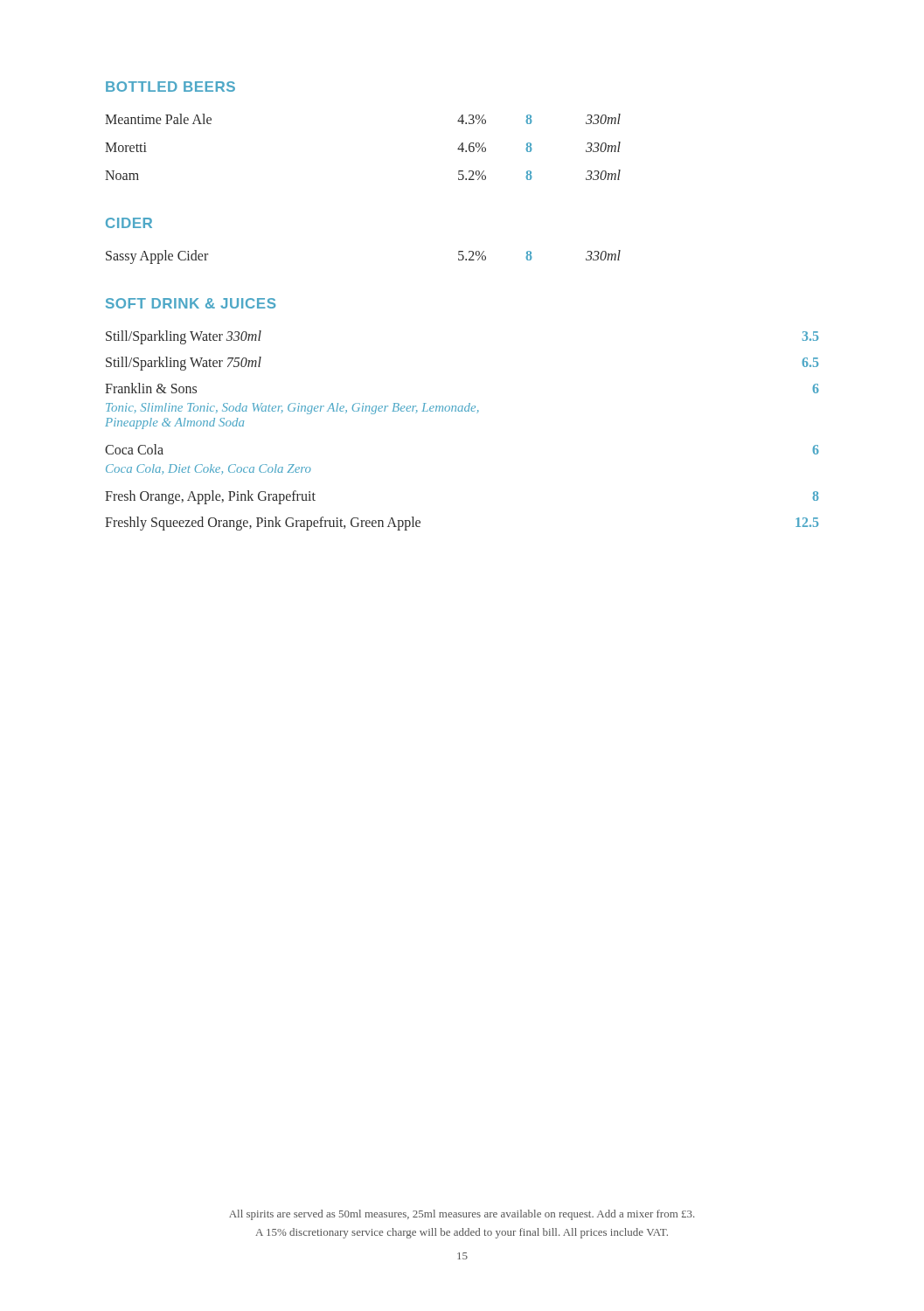Screen dimensions: 1311x924
Task: Find the block starting "Coca Cola, Diet Coke,"
Action: [x=208, y=468]
